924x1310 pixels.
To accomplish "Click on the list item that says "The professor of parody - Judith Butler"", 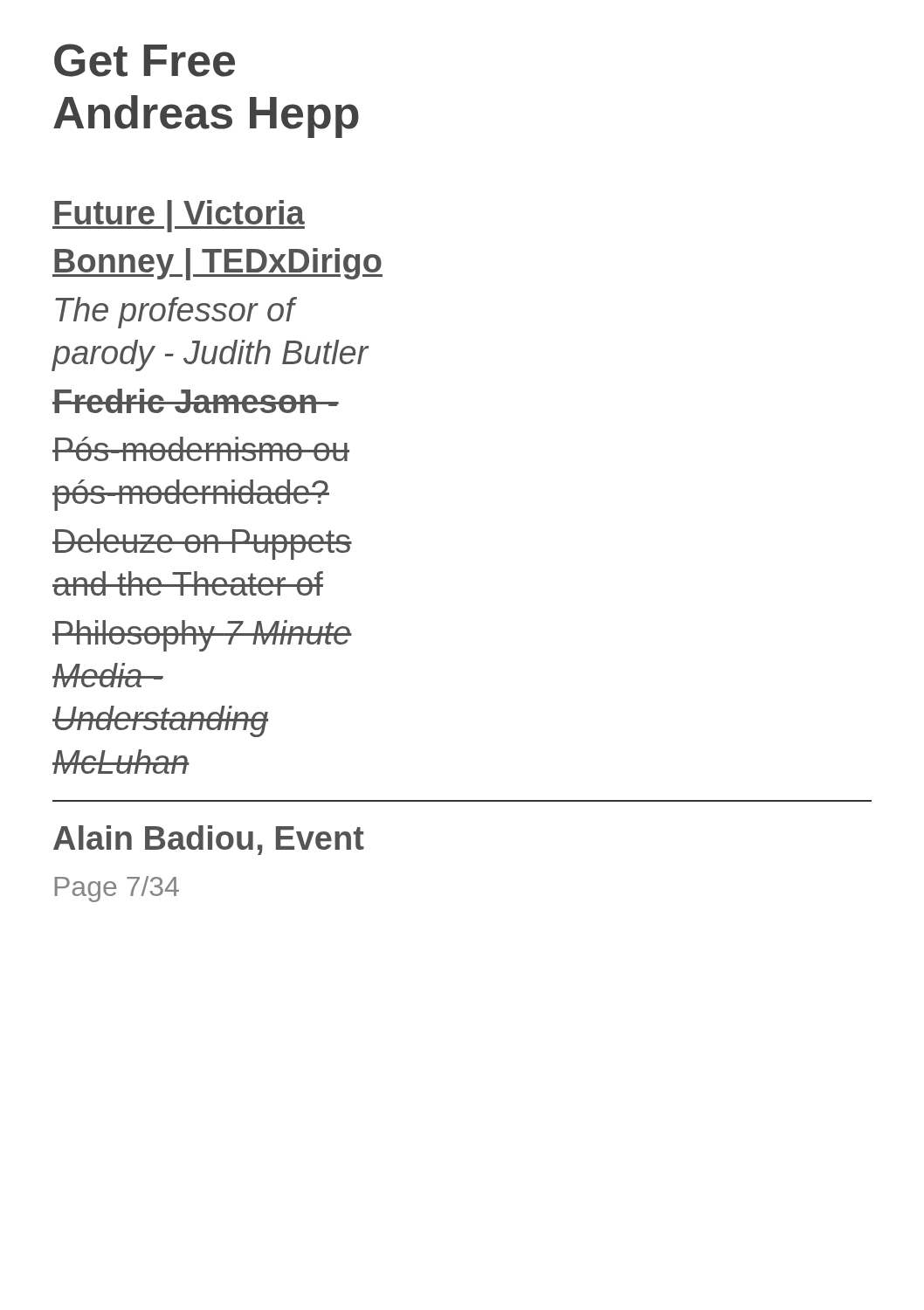I will (176, 313).
